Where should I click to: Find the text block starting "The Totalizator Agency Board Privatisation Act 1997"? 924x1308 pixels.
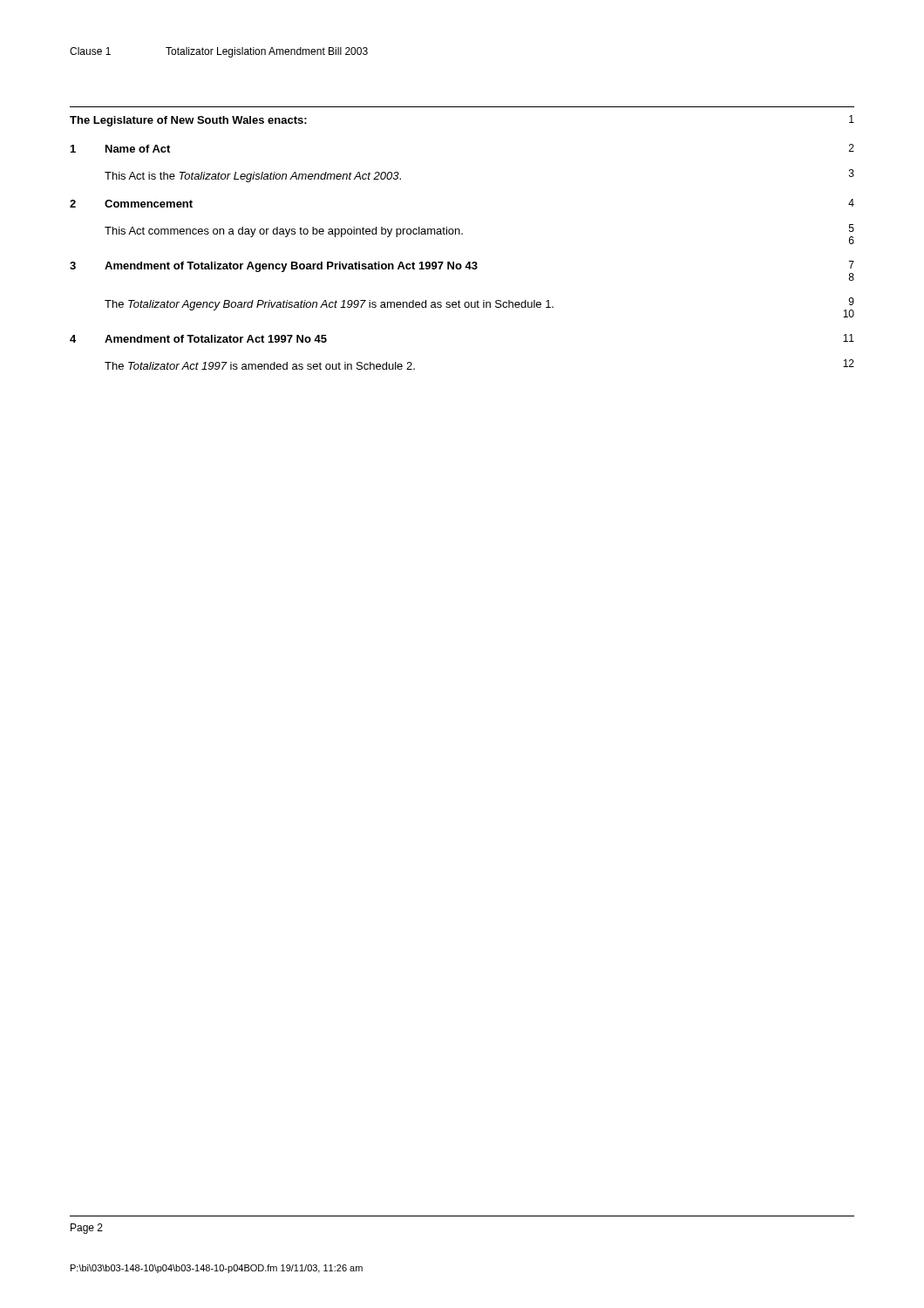462,307
